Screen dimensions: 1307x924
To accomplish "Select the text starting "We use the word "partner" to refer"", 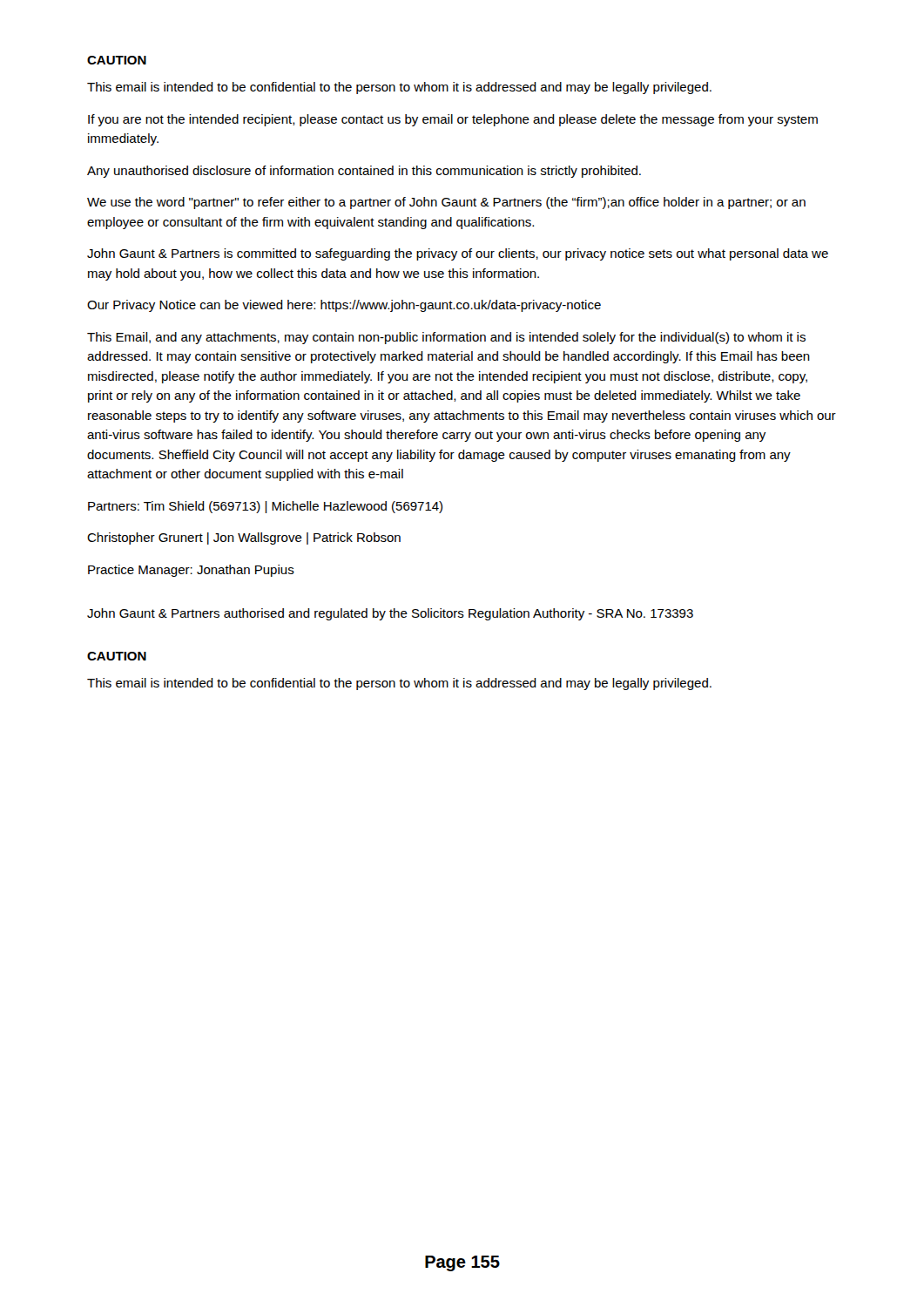I will click(x=447, y=212).
